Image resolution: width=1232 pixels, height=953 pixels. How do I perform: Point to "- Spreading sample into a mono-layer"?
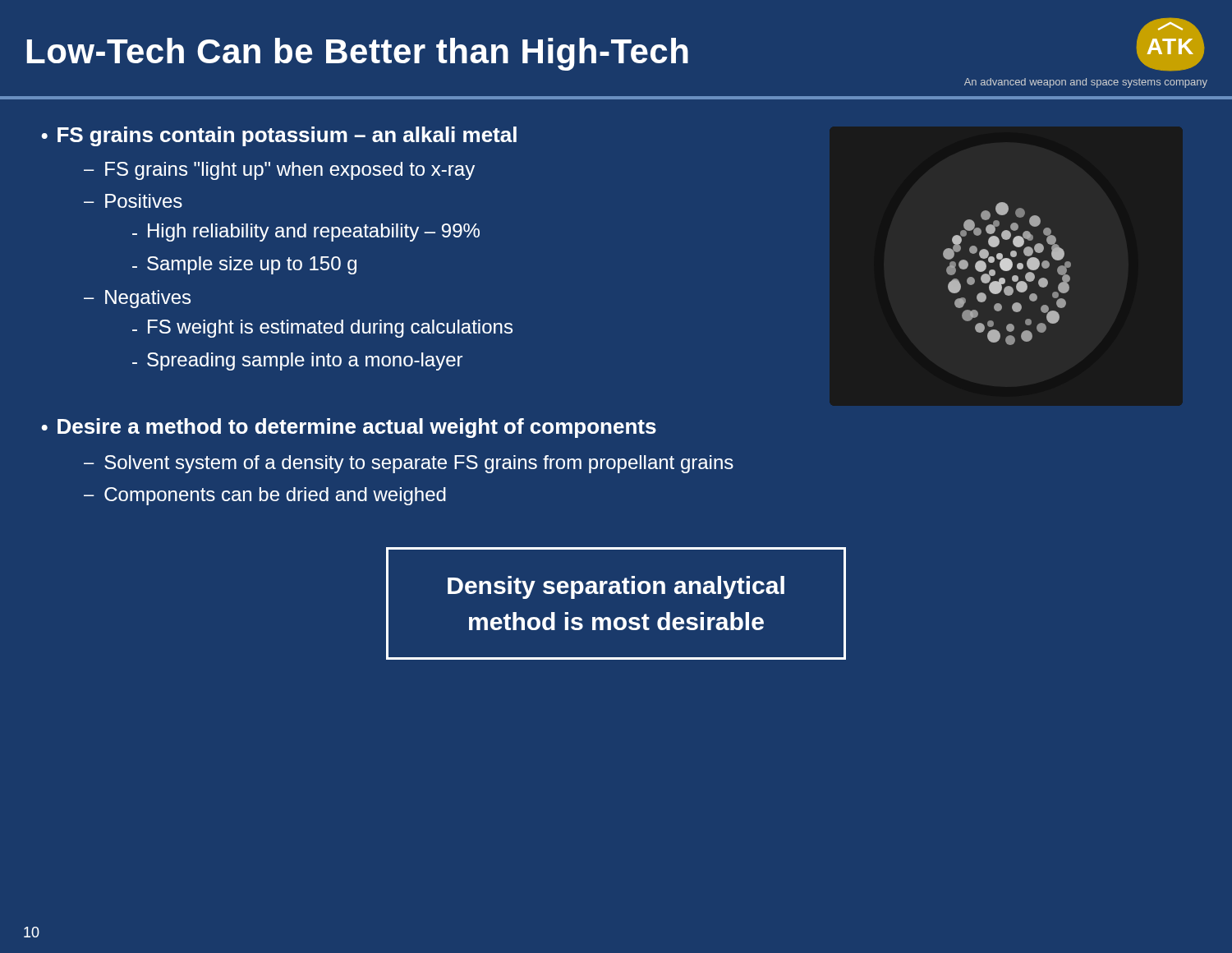[297, 361]
